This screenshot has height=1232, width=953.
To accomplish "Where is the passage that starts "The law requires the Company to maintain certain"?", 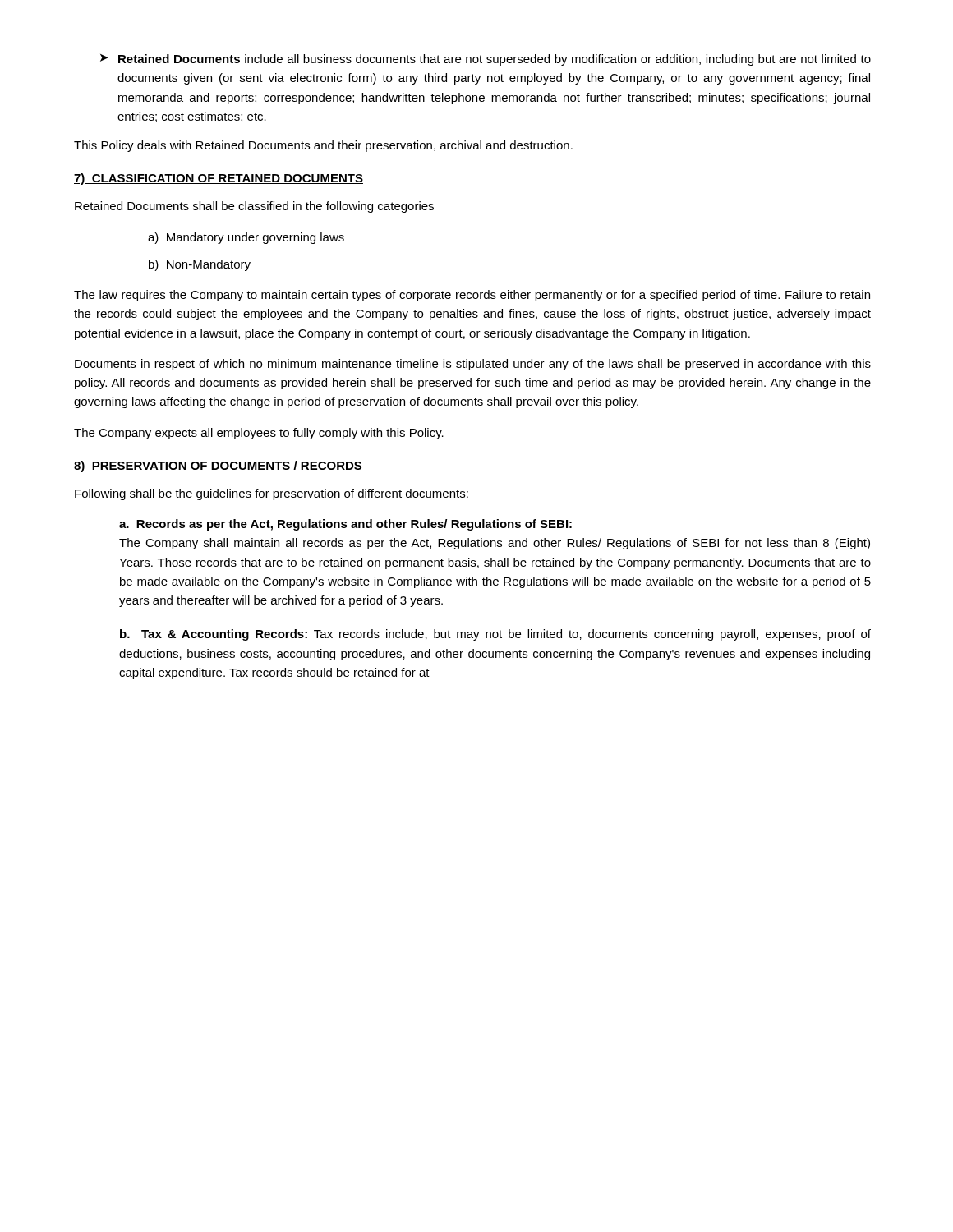I will click(472, 314).
